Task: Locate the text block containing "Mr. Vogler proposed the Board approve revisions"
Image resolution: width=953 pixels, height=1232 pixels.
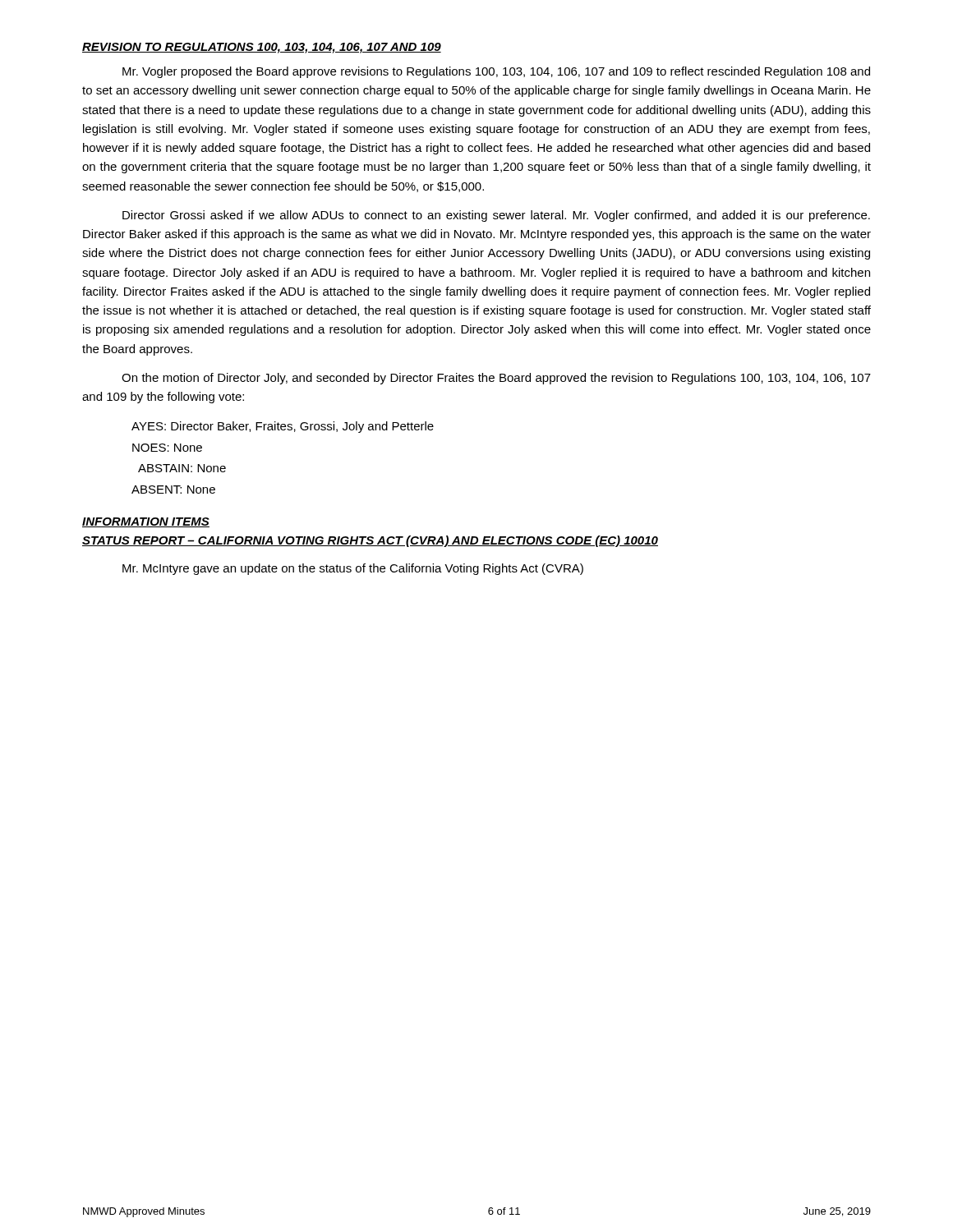Action: [x=476, y=128]
